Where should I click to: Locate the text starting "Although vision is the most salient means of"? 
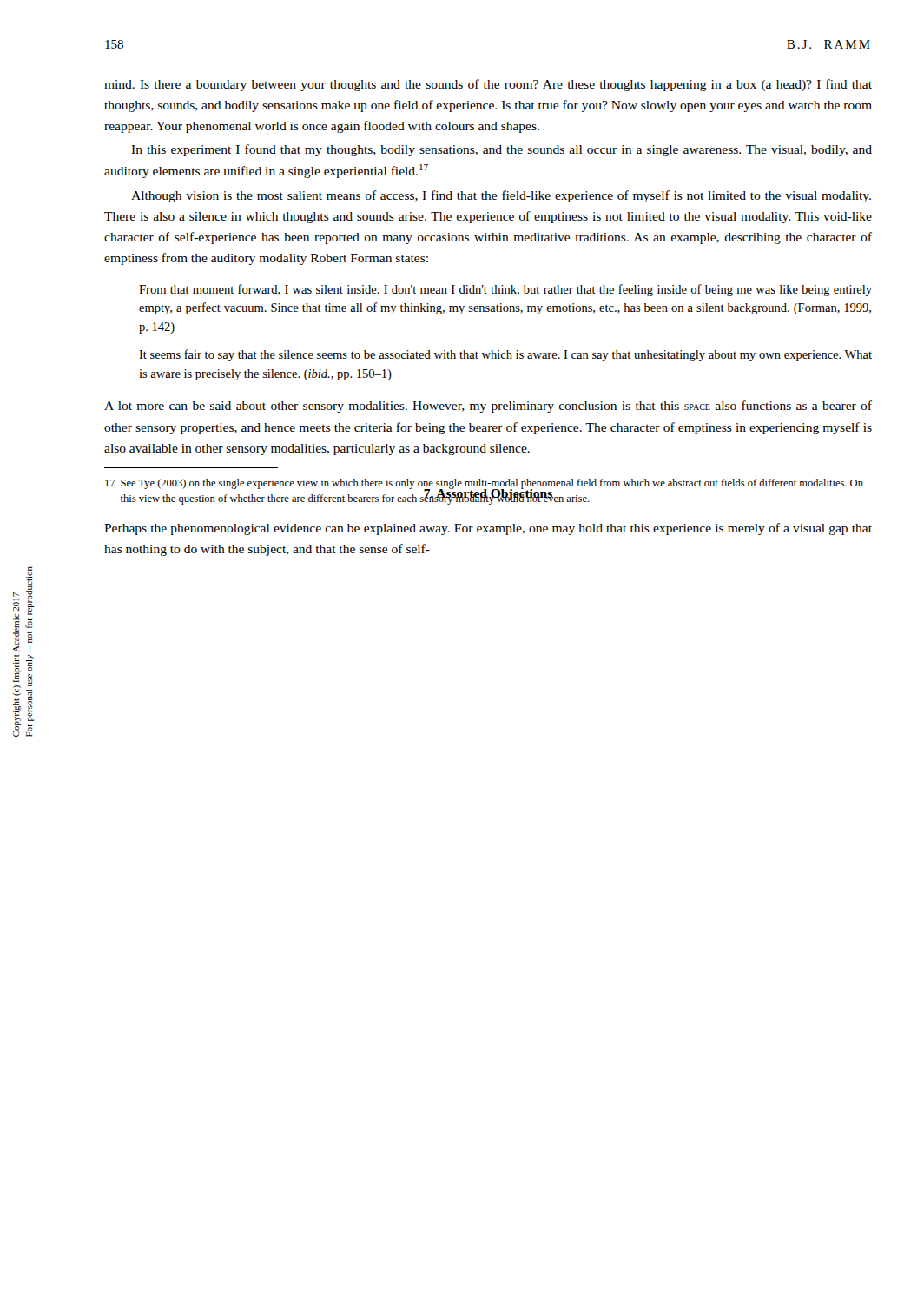(488, 226)
